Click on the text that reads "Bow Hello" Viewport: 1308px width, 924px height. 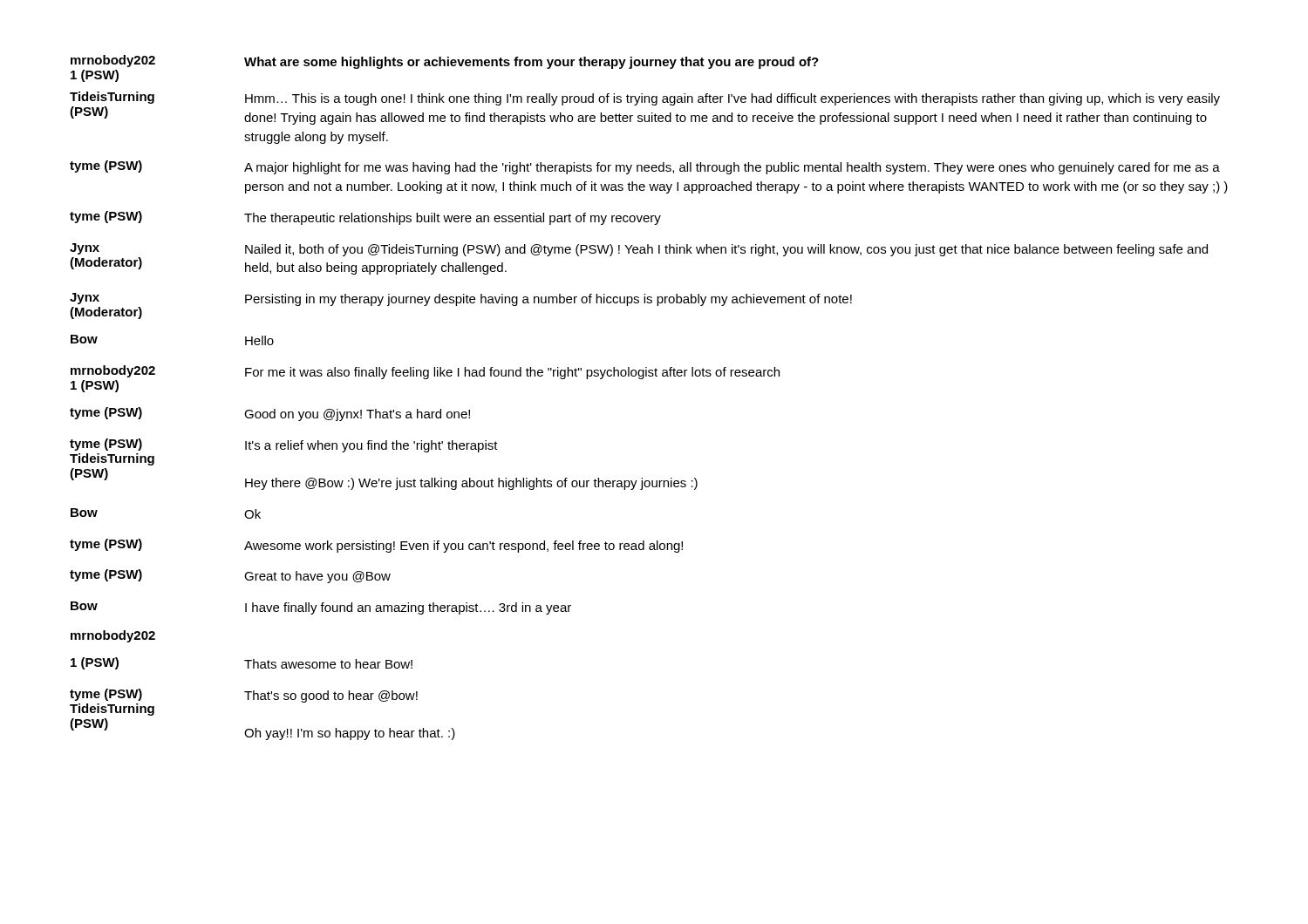coord(89,340)
